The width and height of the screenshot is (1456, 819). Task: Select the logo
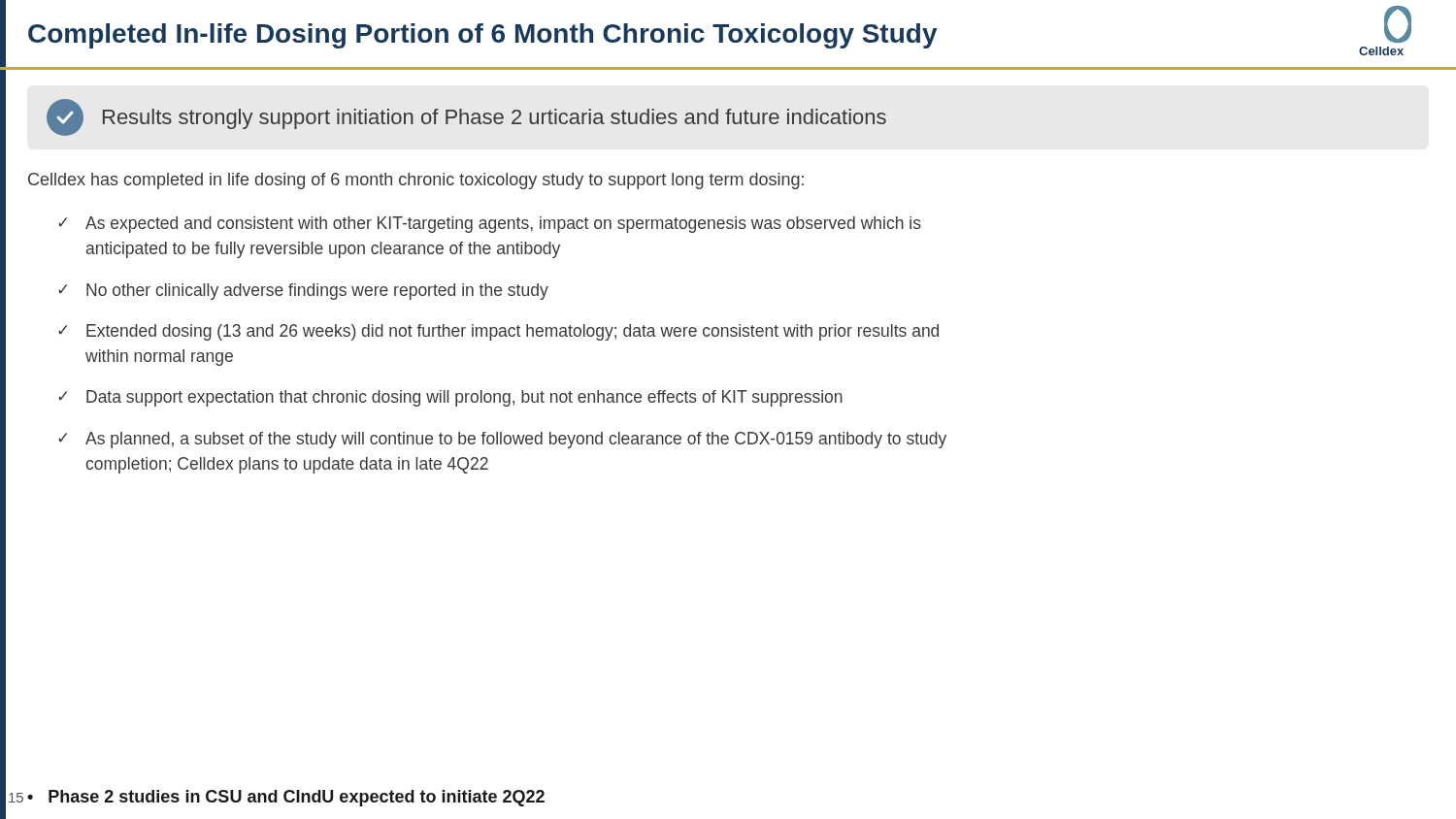coord(1393,33)
